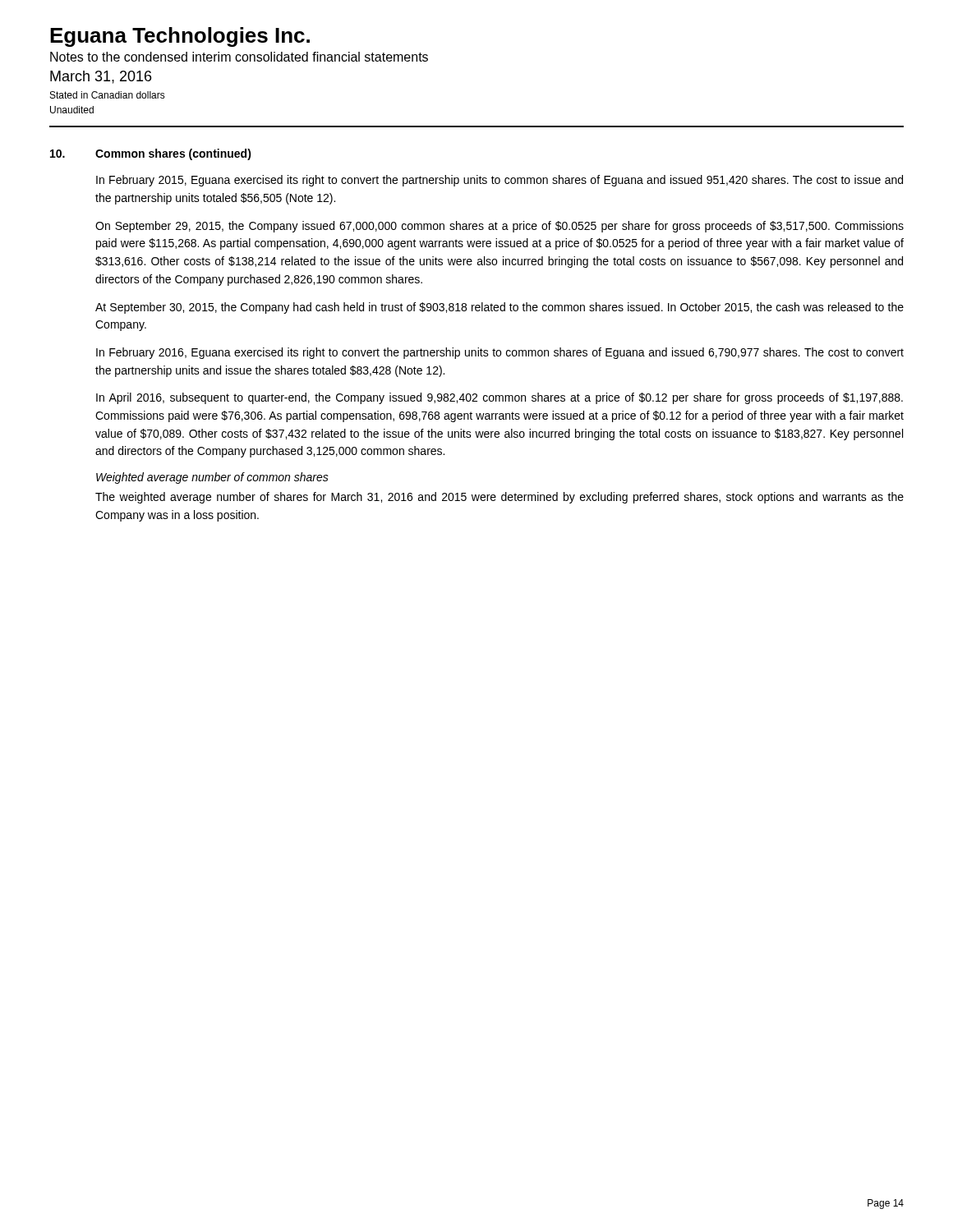Click on the text block that reads "The weighted average number"
The width and height of the screenshot is (953, 1232).
500,506
